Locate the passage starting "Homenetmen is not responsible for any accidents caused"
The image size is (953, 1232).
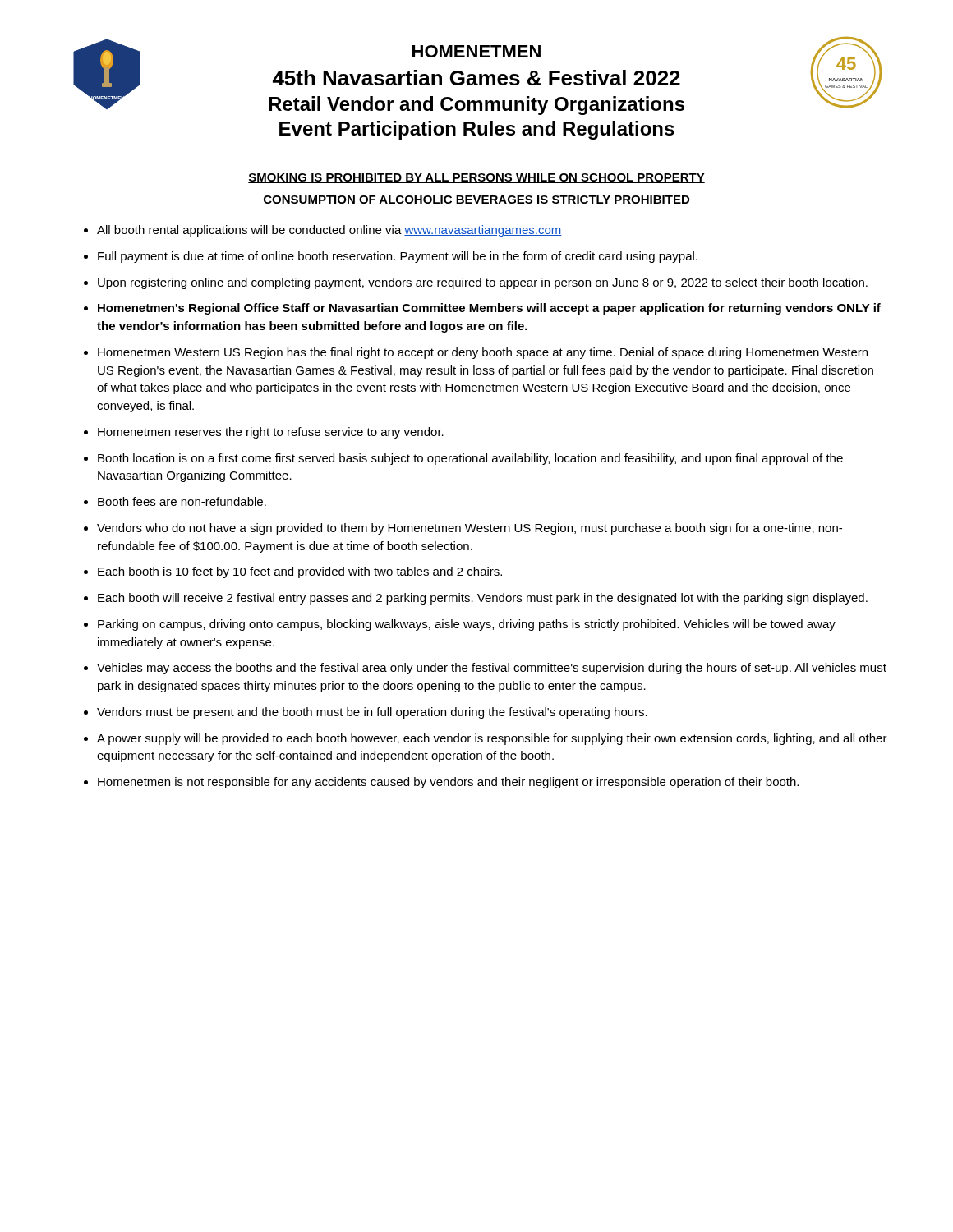(x=448, y=782)
